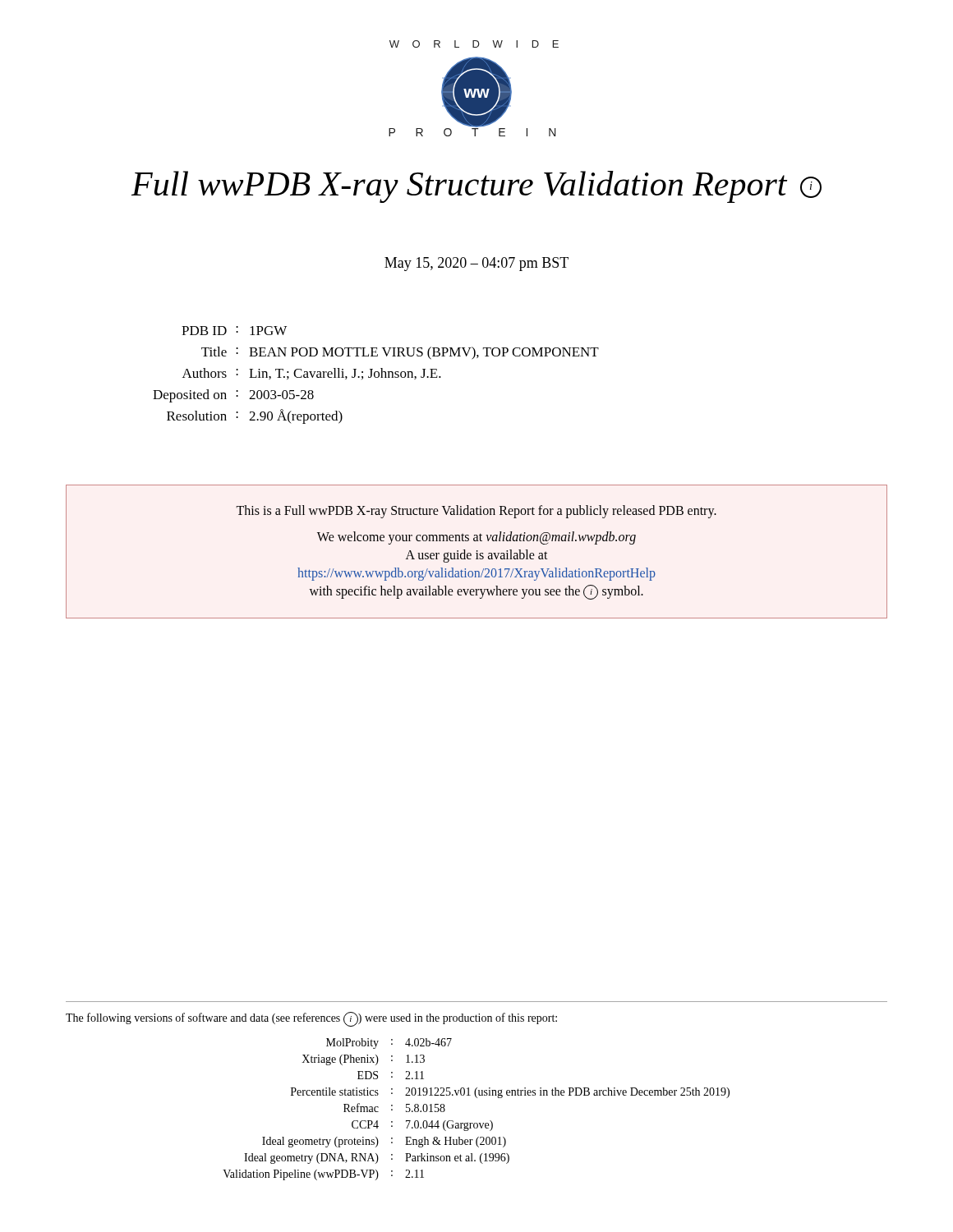The height and width of the screenshot is (1232, 953).
Task: Locate the block of text that opens with "The following versions of software and"
Action: (x=476, y=1097)
